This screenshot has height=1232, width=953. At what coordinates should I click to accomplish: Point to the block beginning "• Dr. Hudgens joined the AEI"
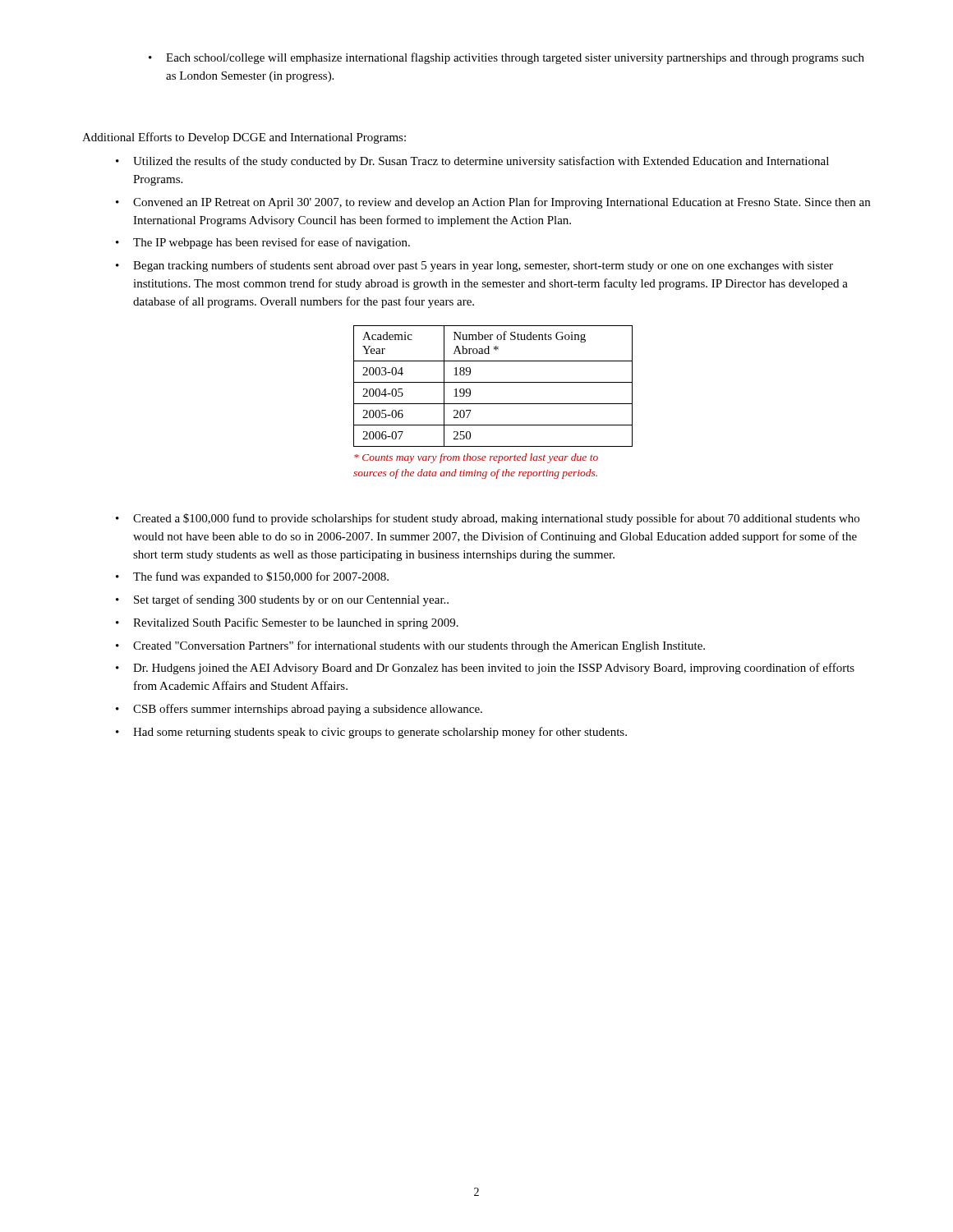point(493,678)
